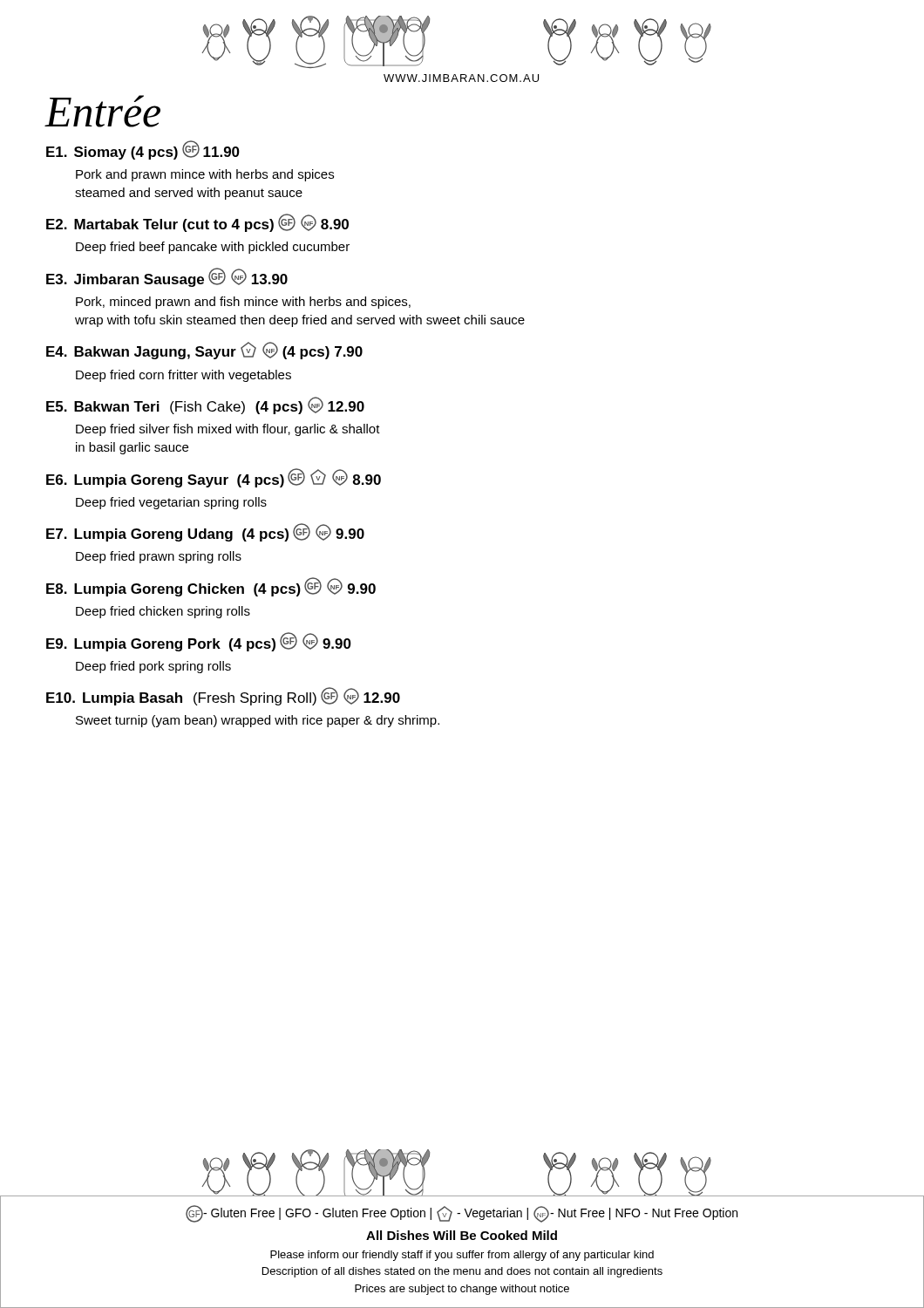Find the element starting "E10. Lumpia Basah (Fresh Spring Roll) GF NF"
Viewport: 924px width, 1308px height.
pyautogui.click(x=223, y=696)
